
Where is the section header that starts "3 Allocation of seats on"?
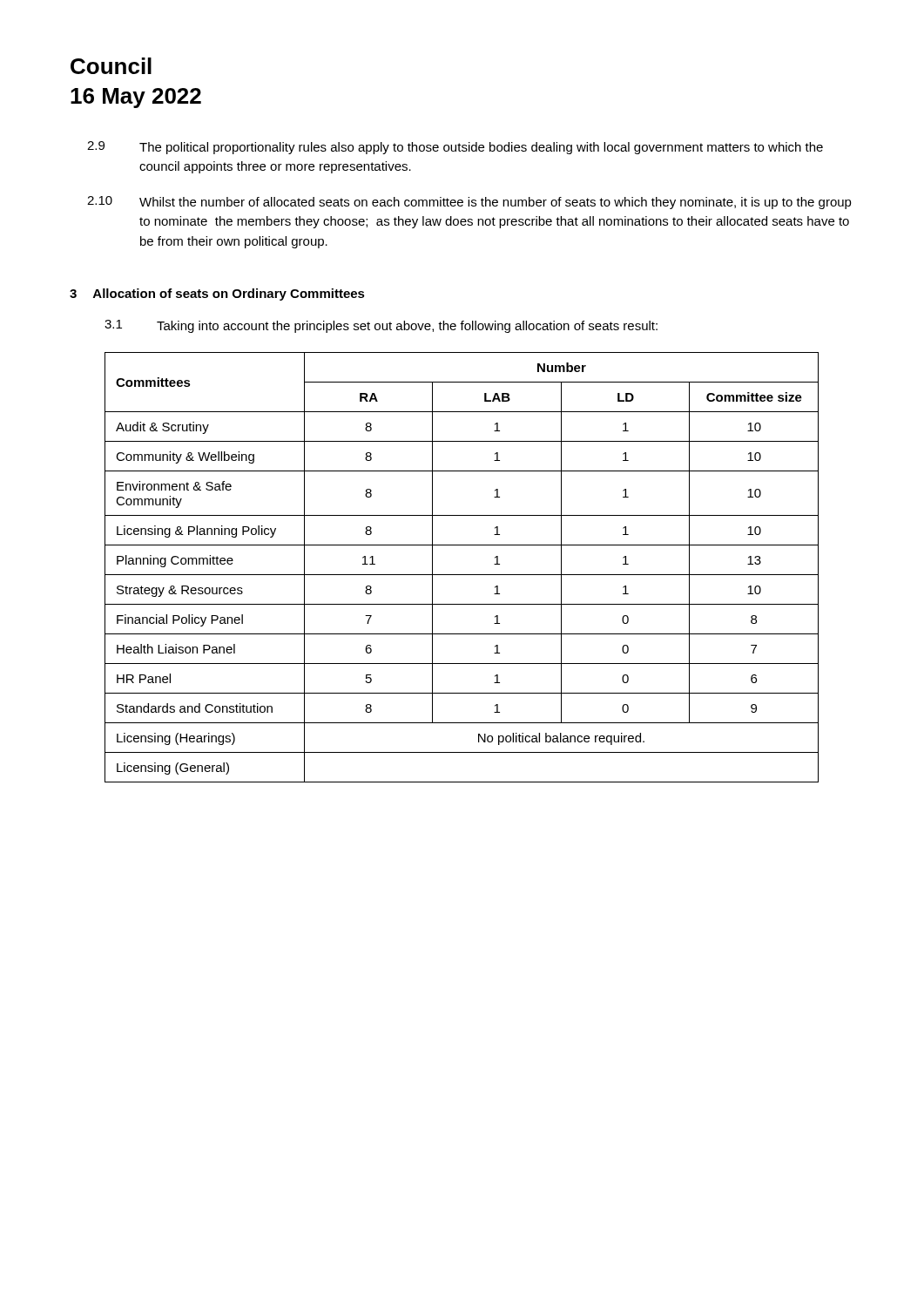217,293
